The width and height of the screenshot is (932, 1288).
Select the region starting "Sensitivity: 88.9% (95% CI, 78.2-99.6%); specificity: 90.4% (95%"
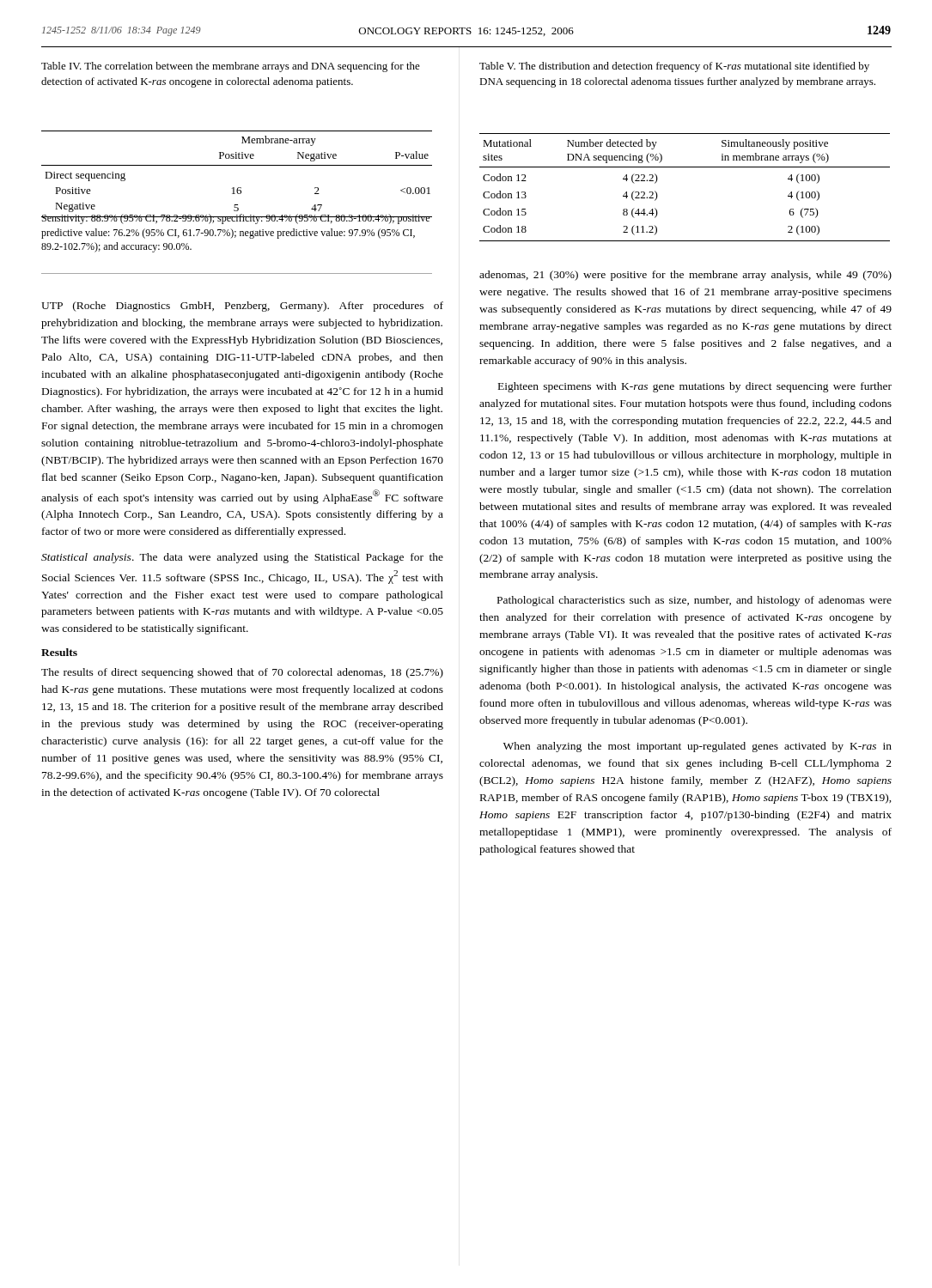[236, 232]
